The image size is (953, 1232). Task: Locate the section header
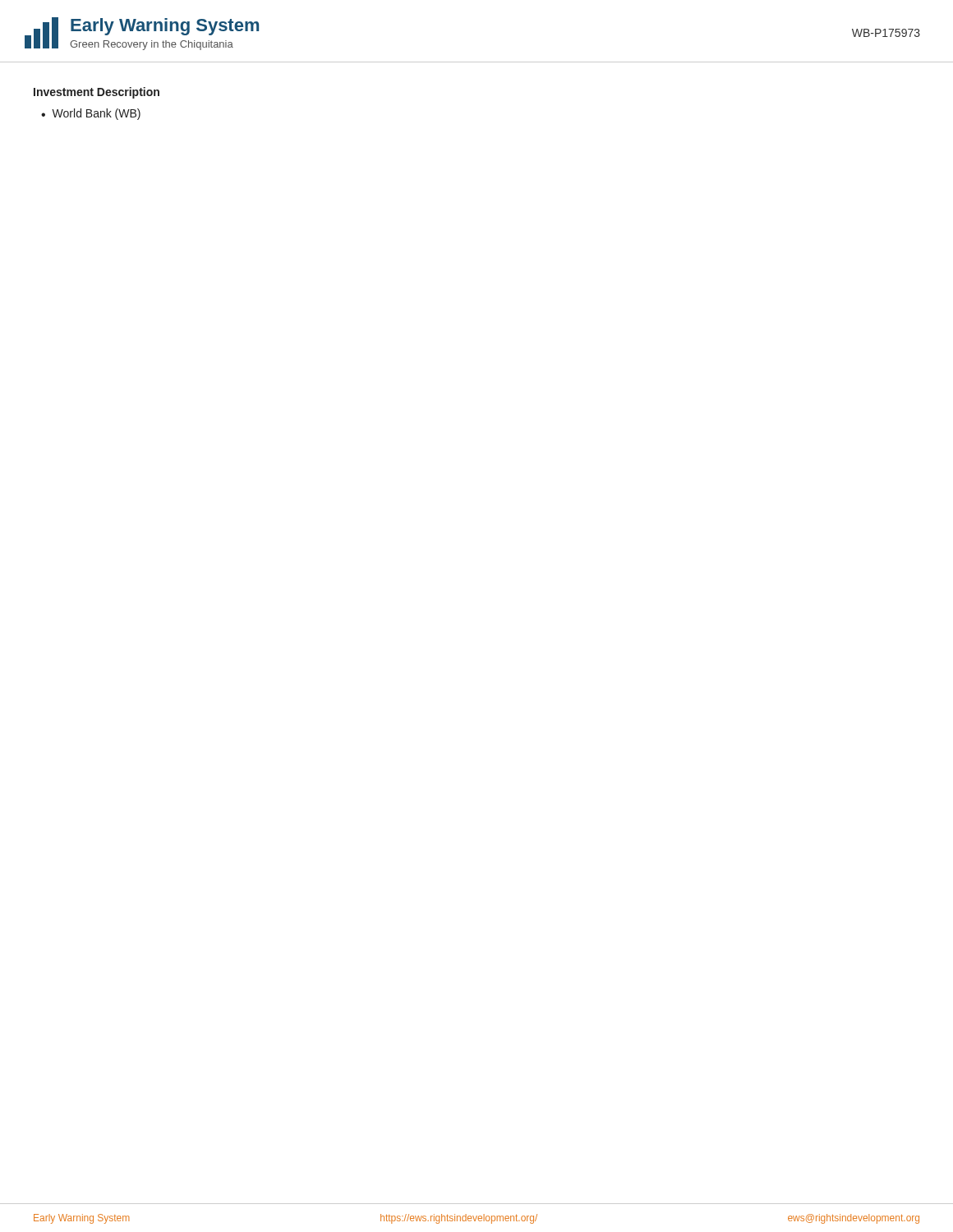96,92
